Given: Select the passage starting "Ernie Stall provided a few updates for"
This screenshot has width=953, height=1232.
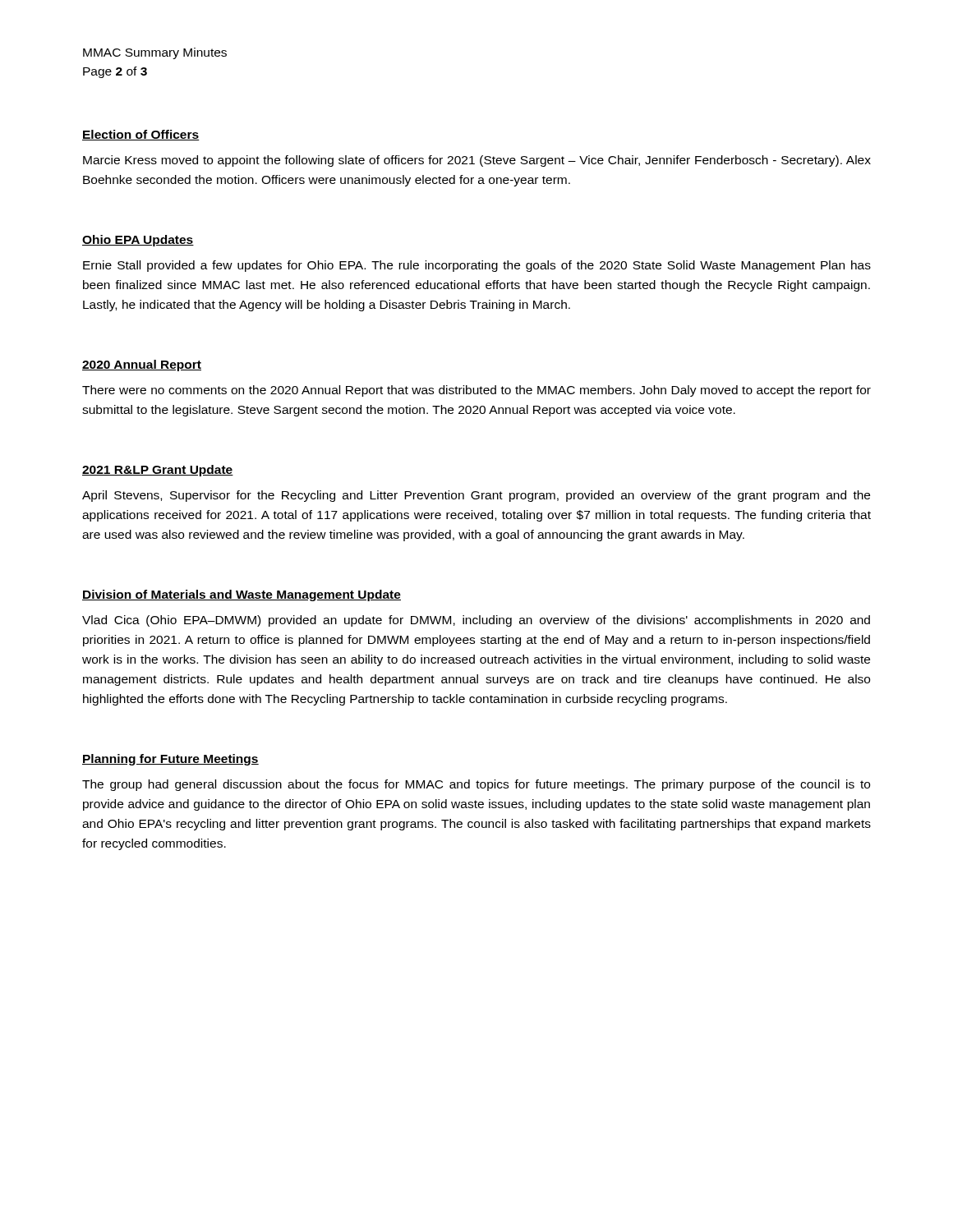Looking at the screenshot, I should pyautogui.click(x=476, y=284).
